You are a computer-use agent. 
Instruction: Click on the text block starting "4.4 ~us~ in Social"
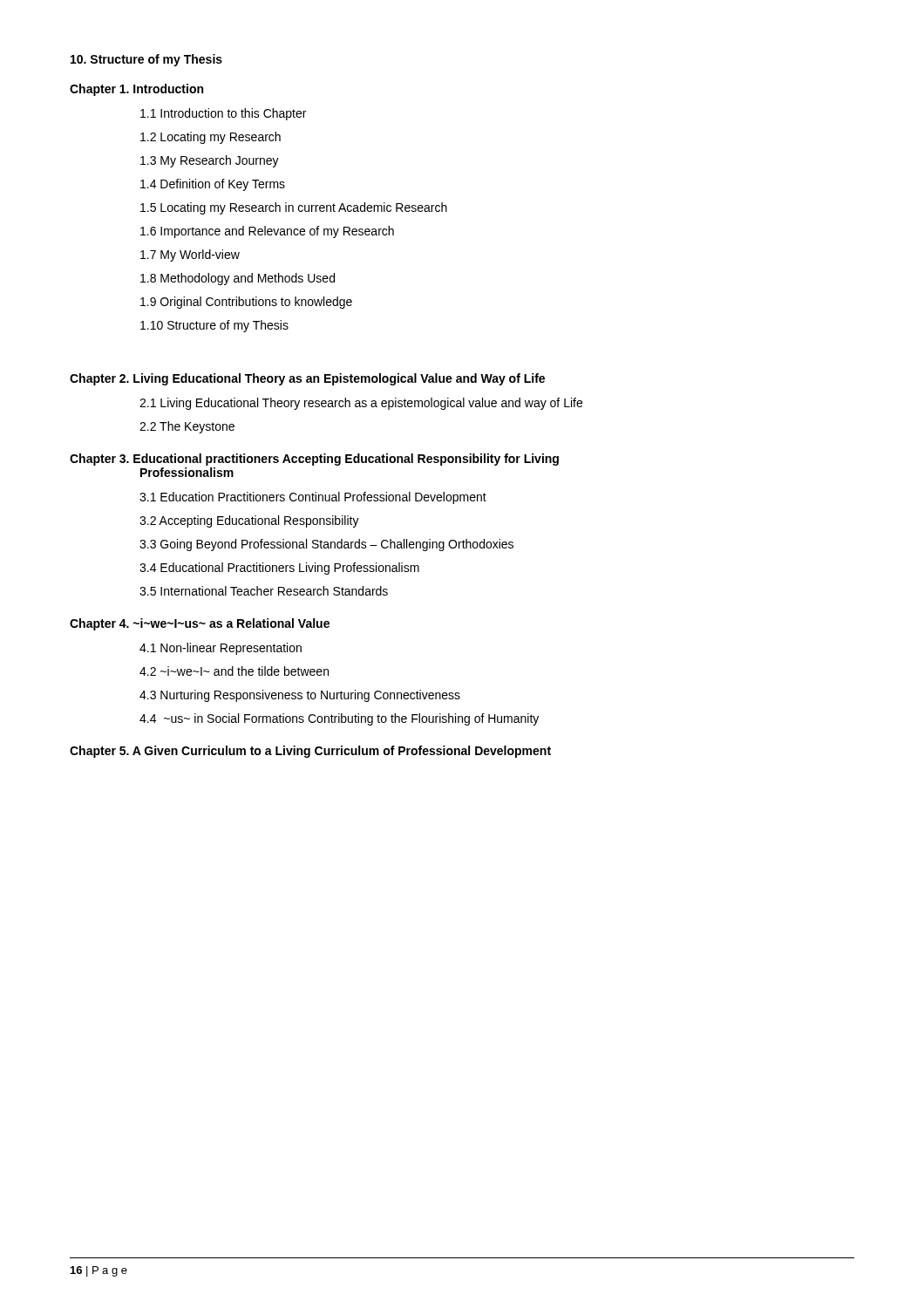tap(339, 719)
